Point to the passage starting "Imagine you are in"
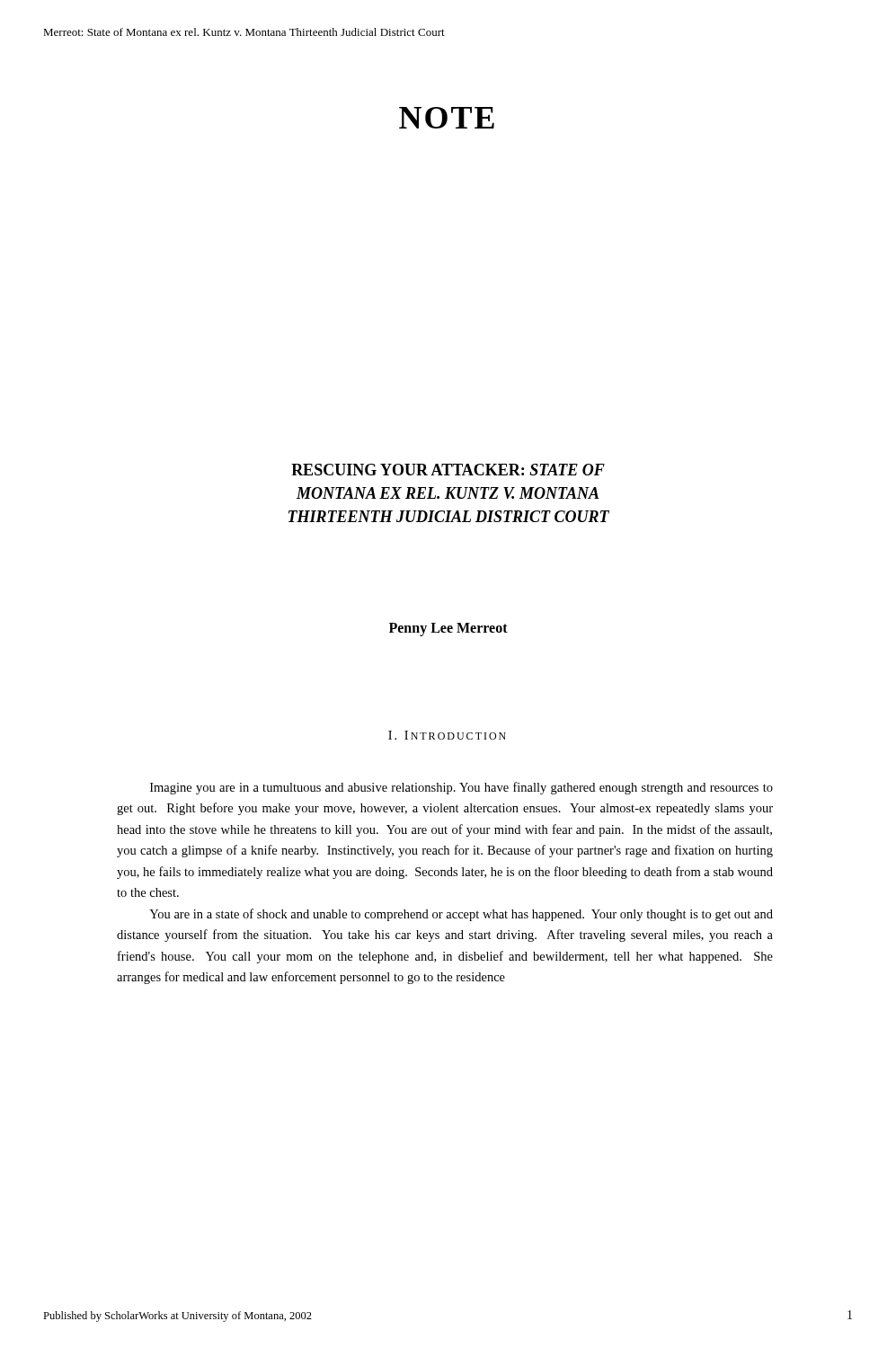896x1348 pixels. pyautogui.click(x=445, y=883)
